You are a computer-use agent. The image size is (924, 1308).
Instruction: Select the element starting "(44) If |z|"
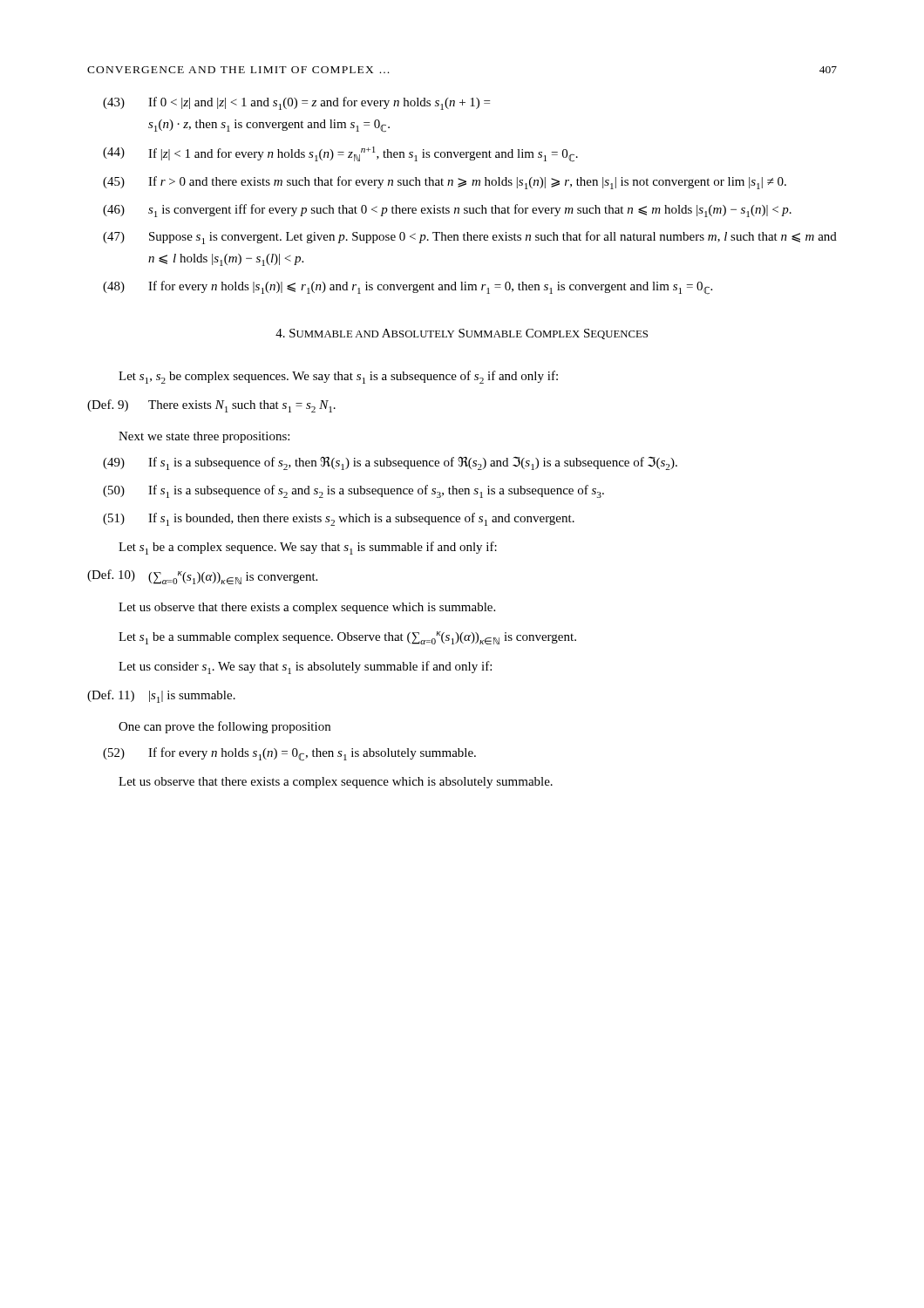point(462,154)
